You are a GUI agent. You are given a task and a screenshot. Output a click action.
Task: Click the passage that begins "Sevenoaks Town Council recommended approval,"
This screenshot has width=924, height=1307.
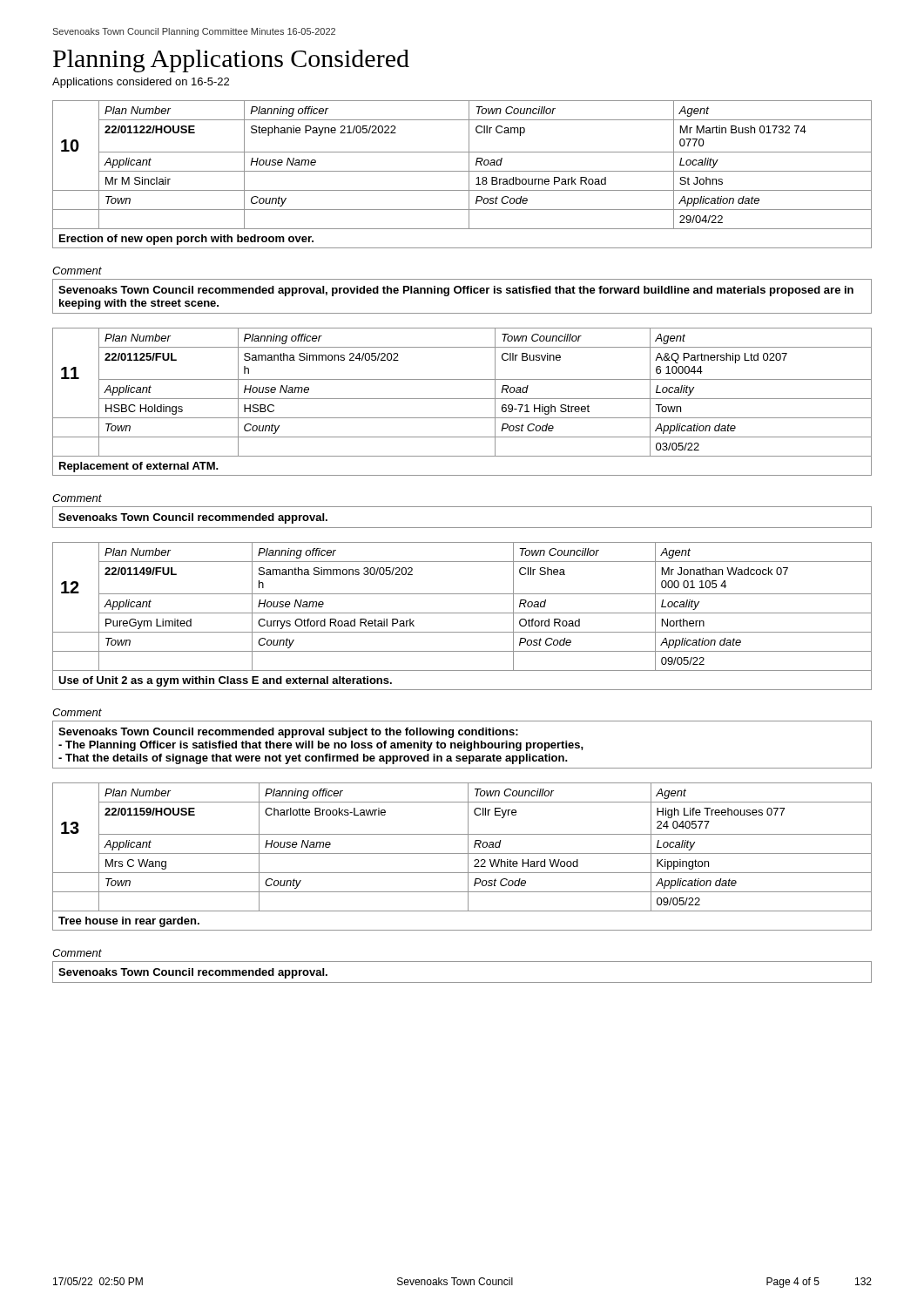tap(456, 296)
